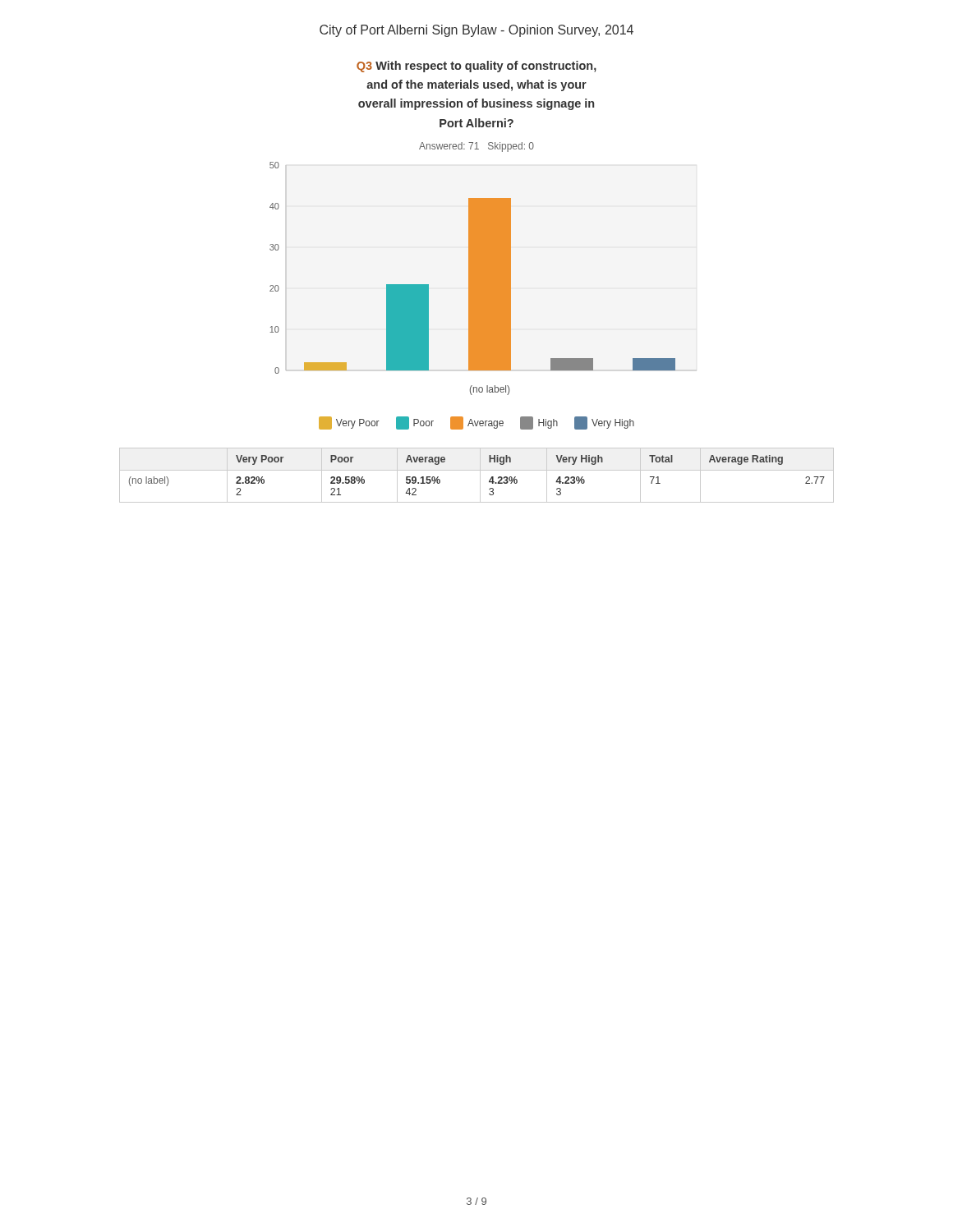Click on the element starting "Answered: 71 Skipped: 0"

[x=476, y=146]
